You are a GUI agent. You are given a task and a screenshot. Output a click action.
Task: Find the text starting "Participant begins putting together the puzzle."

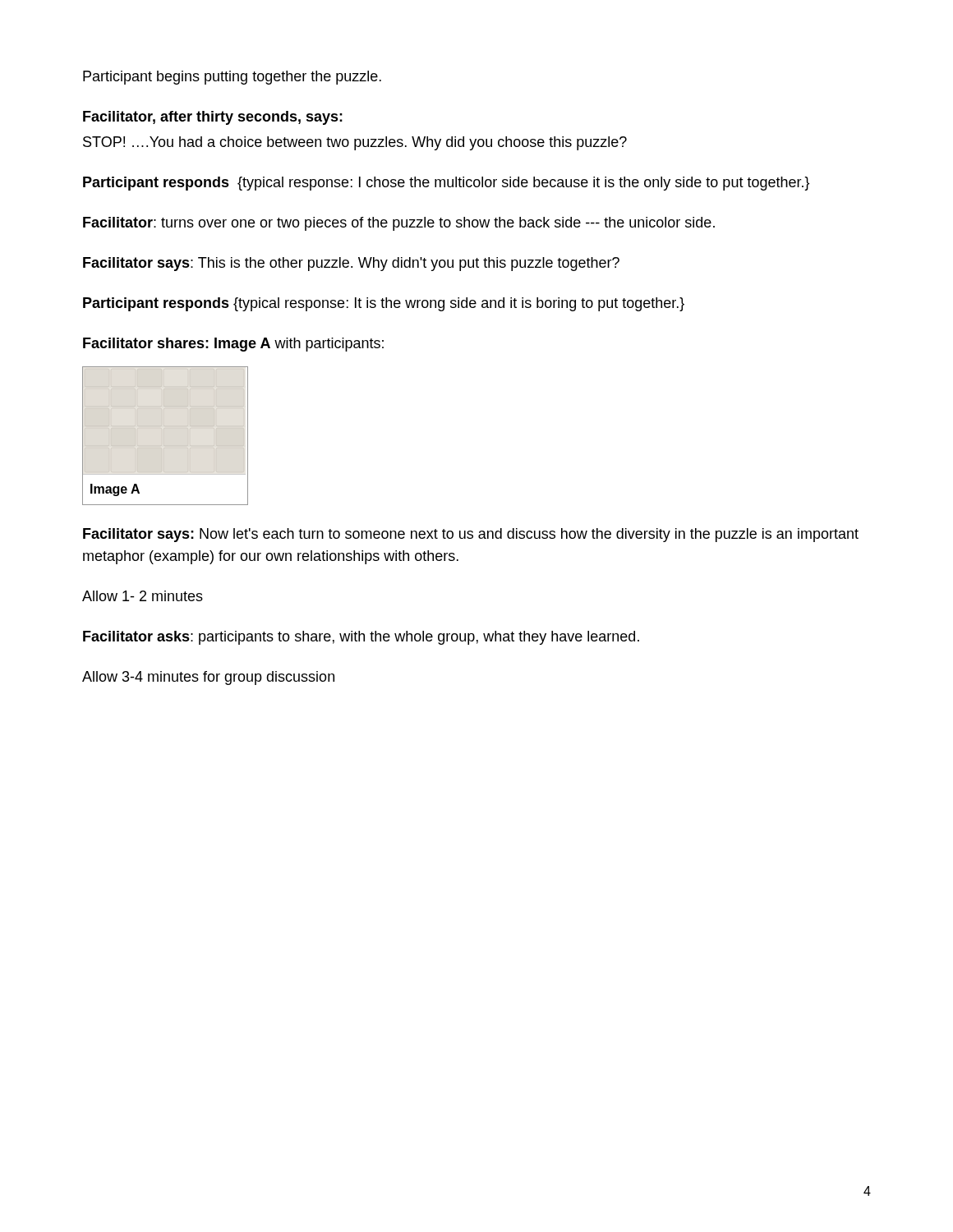[232, 76]
